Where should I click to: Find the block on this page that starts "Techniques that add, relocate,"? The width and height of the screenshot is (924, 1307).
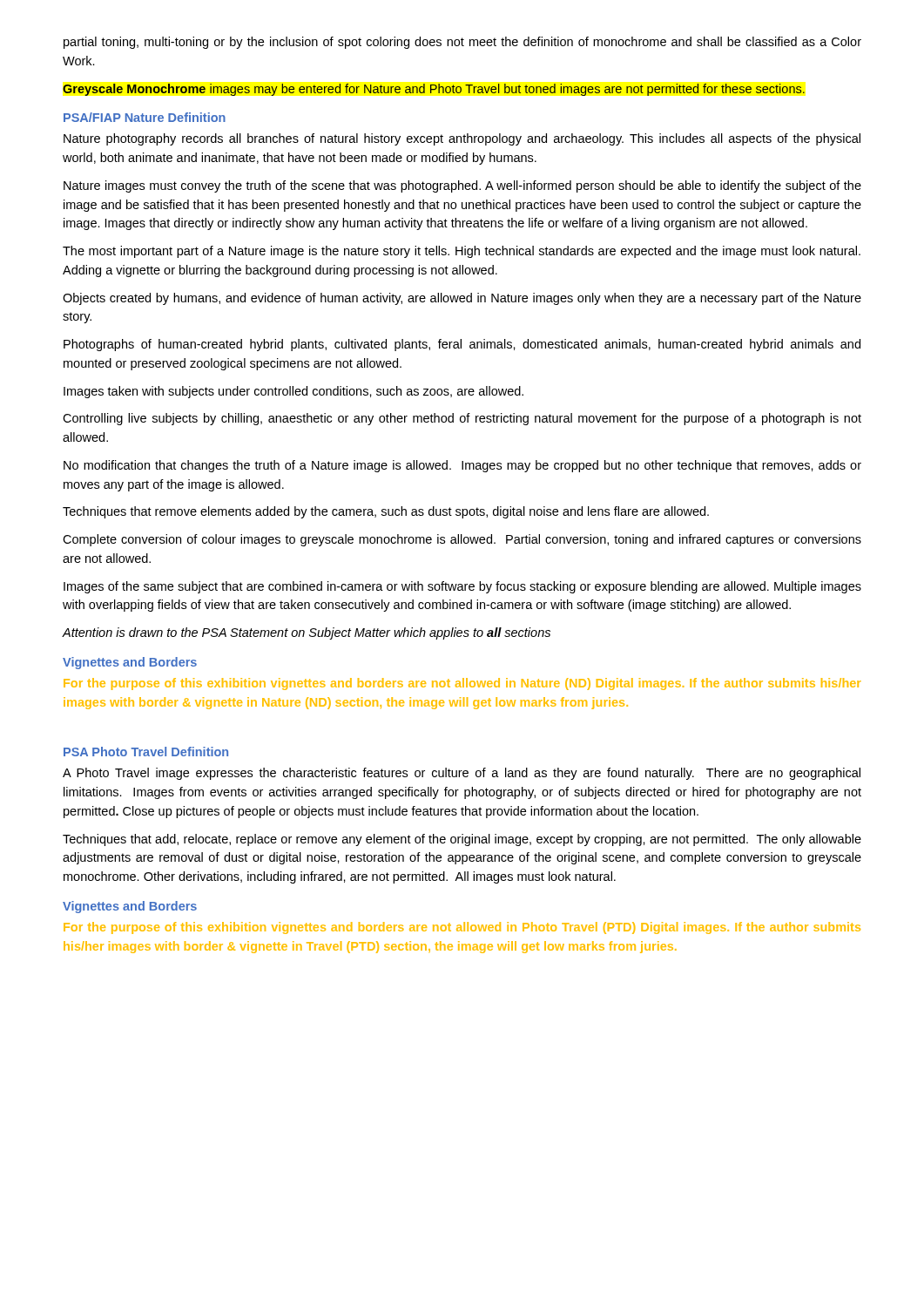(462, 858)
